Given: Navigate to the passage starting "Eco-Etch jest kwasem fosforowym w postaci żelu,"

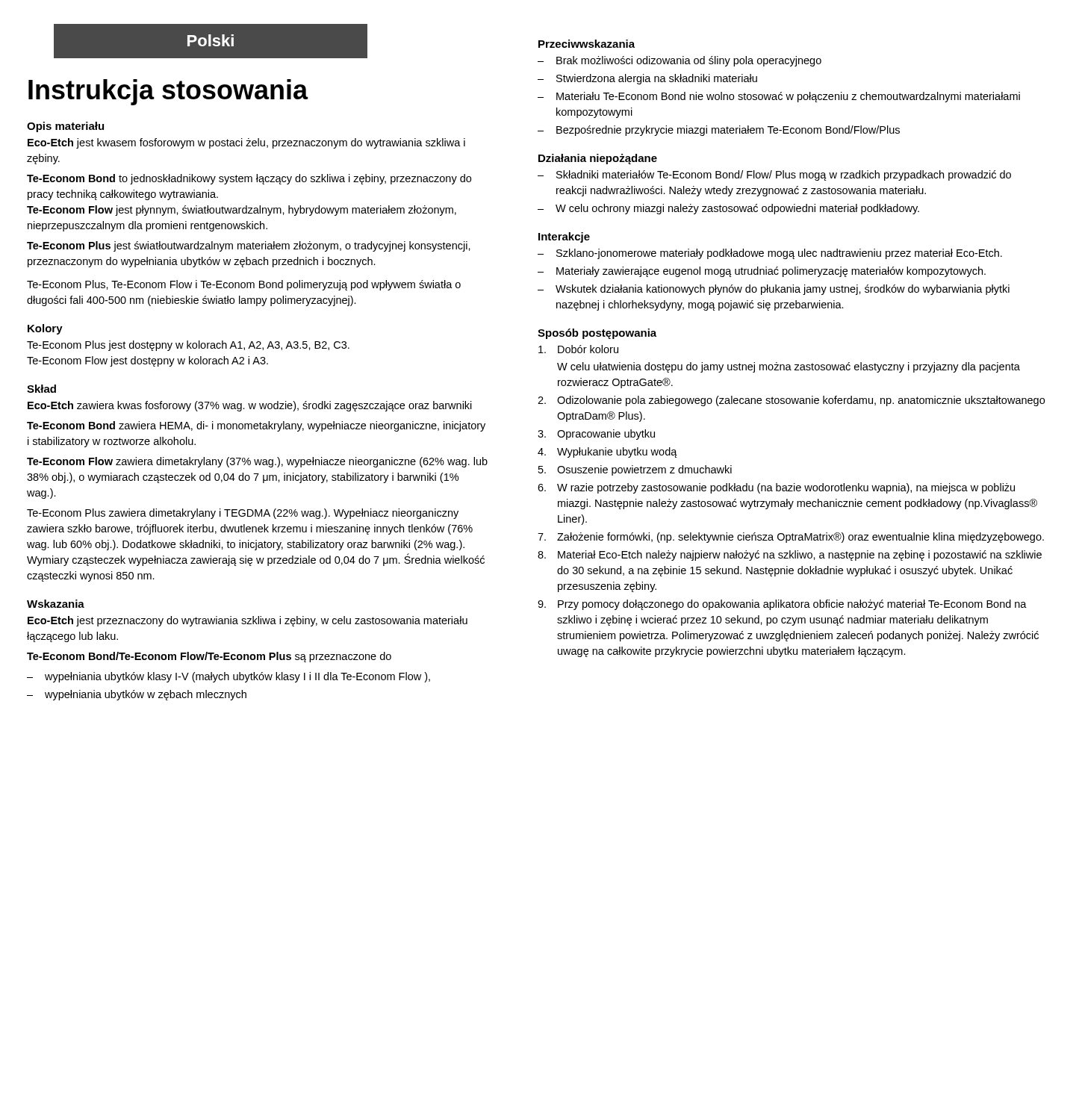Looking at the screenshot, I should (x=246, y=150).
